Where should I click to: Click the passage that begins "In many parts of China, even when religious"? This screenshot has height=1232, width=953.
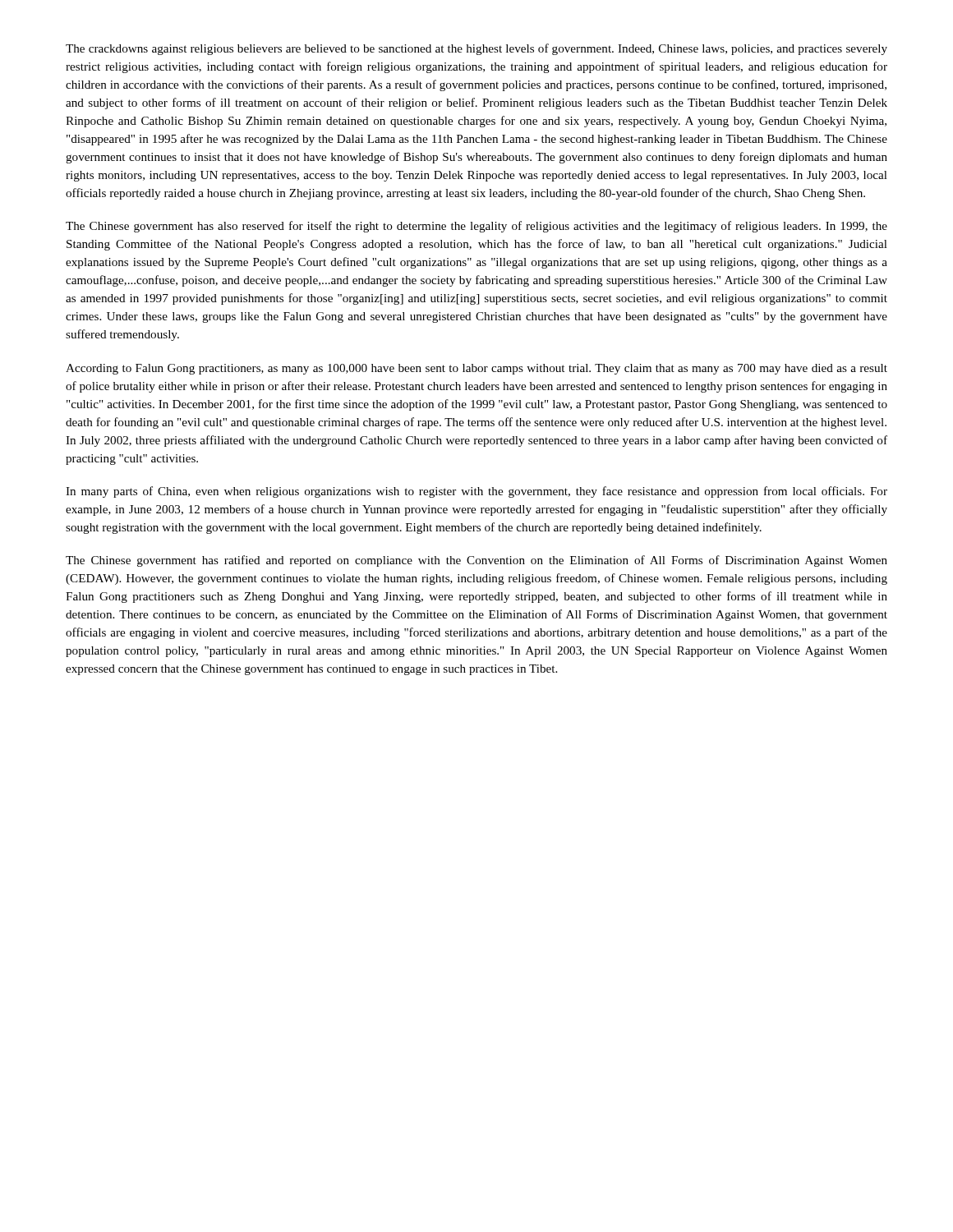tap(476, 509)
